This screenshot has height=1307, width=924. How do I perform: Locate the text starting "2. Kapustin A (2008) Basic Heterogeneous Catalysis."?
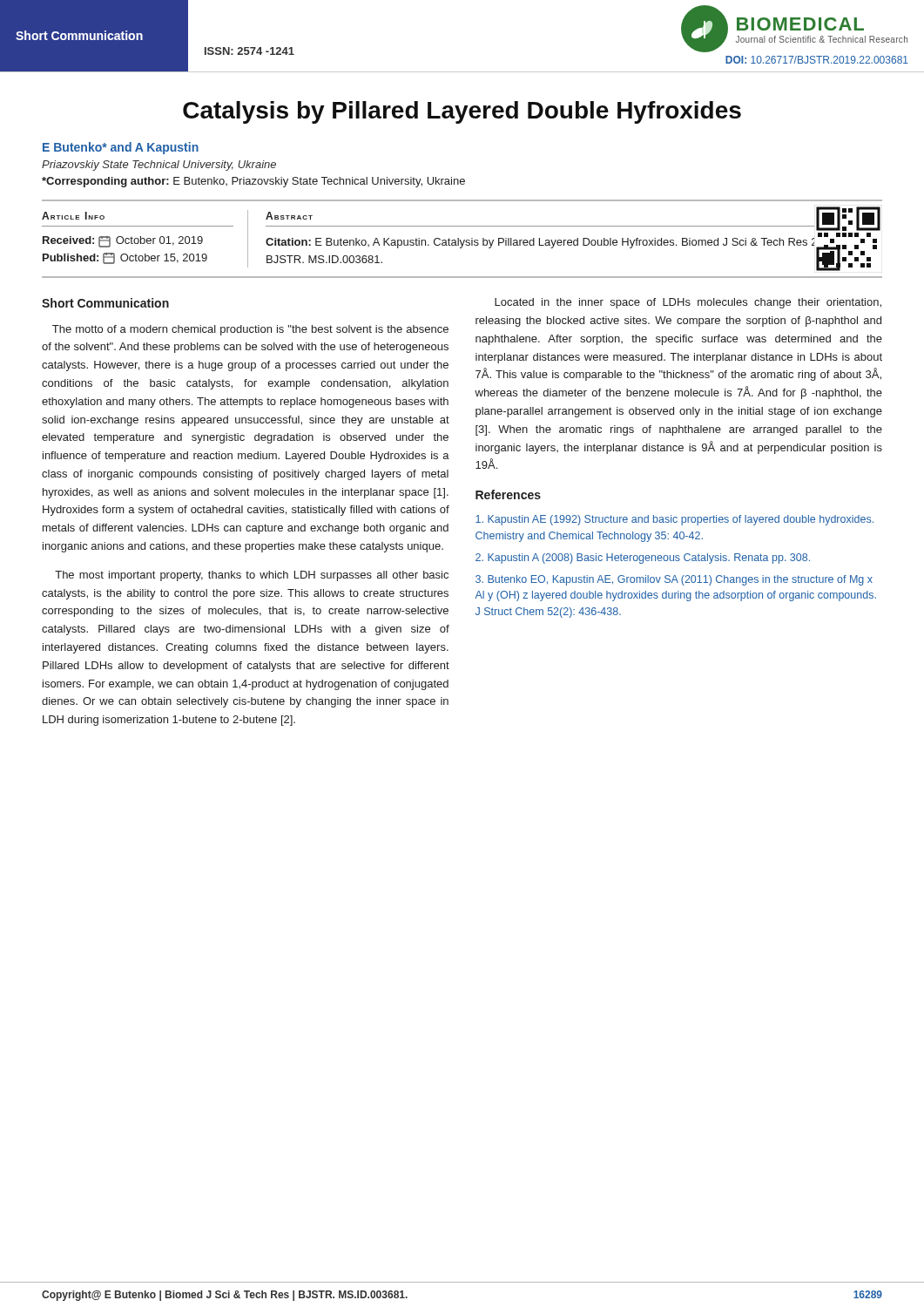pos(643,558)
